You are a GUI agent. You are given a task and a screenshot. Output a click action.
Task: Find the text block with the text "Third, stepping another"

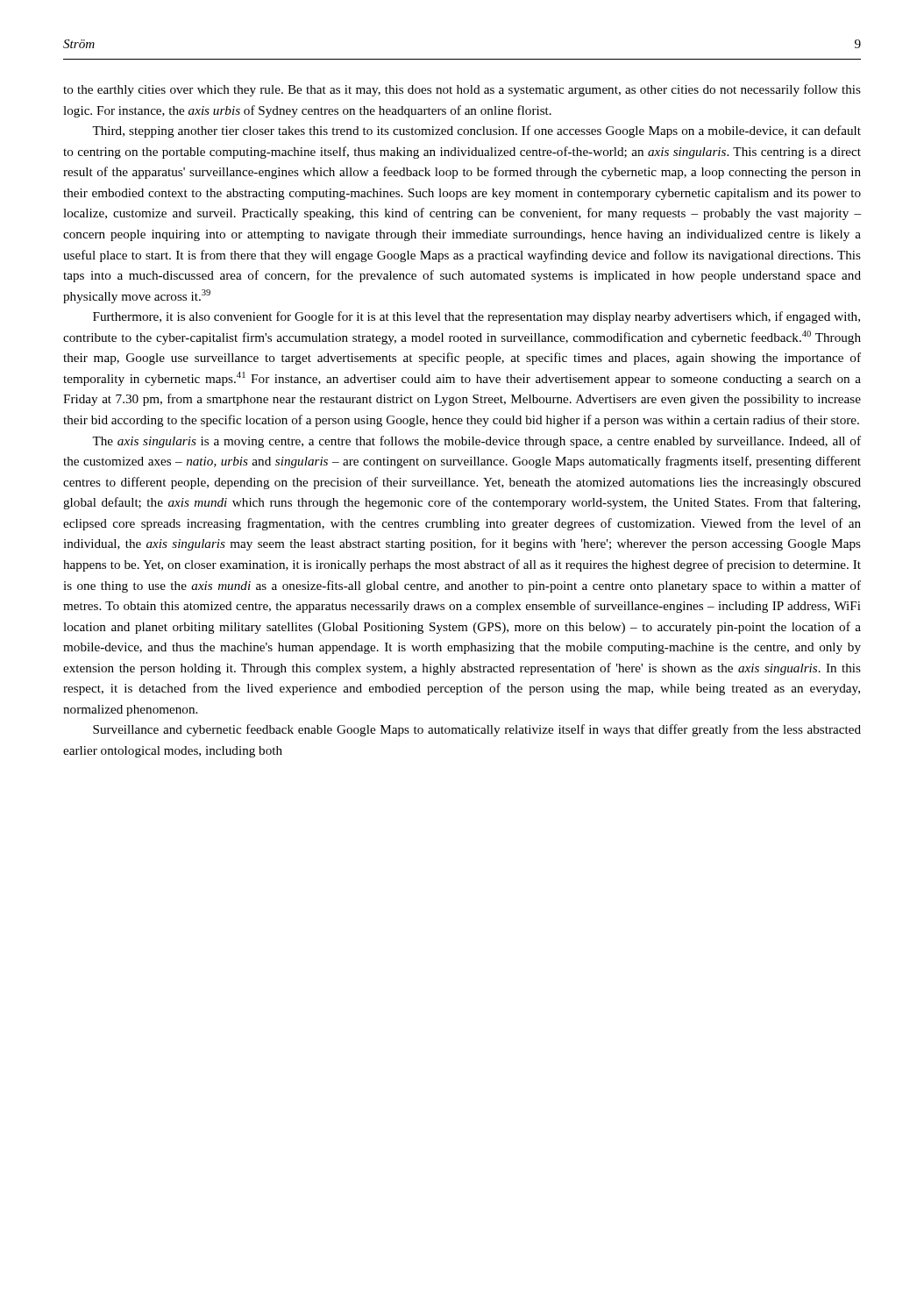(x=462, y=213)
